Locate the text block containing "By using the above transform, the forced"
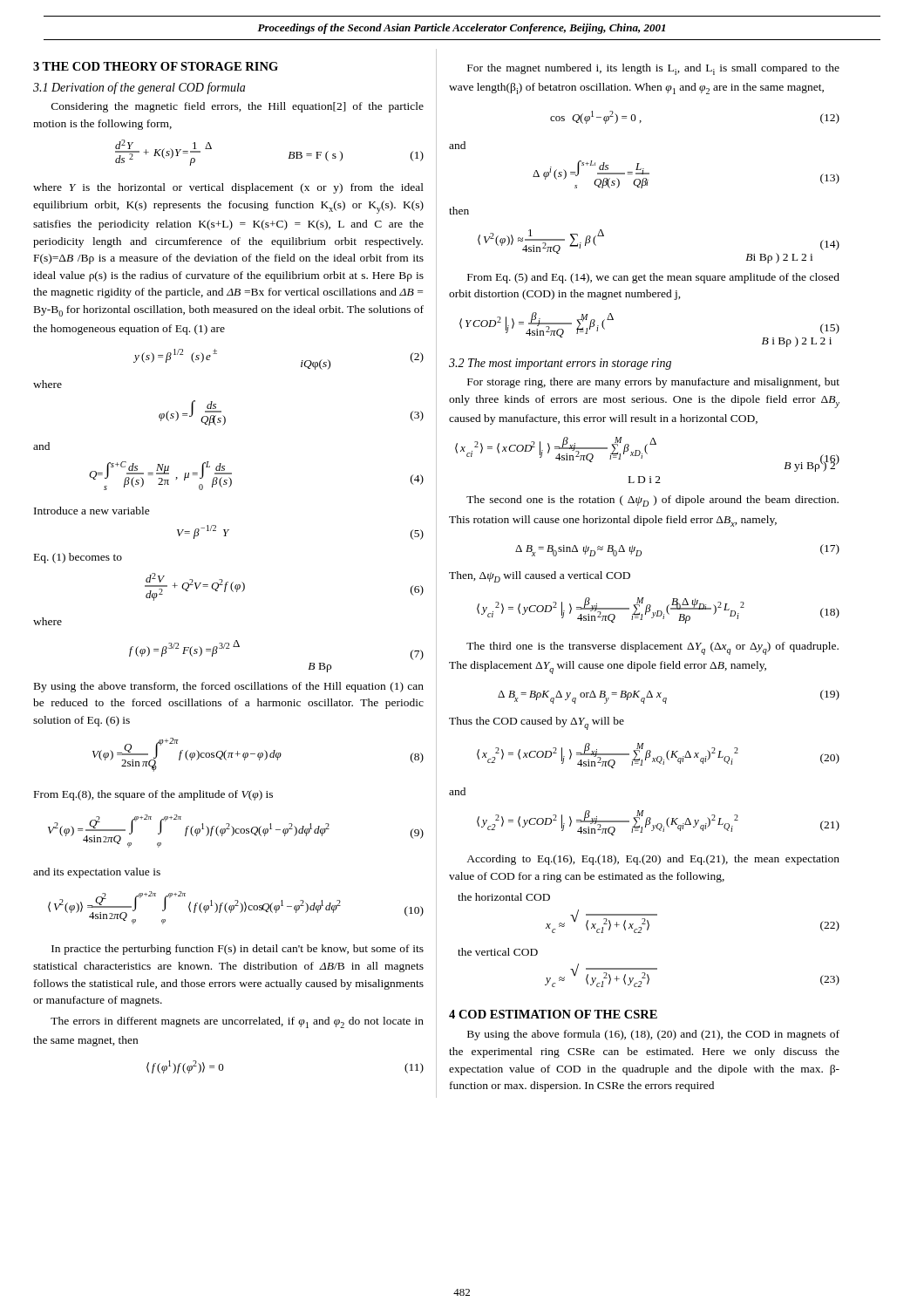Screen dimensions: 1308x924 click(x=228, y=703)
